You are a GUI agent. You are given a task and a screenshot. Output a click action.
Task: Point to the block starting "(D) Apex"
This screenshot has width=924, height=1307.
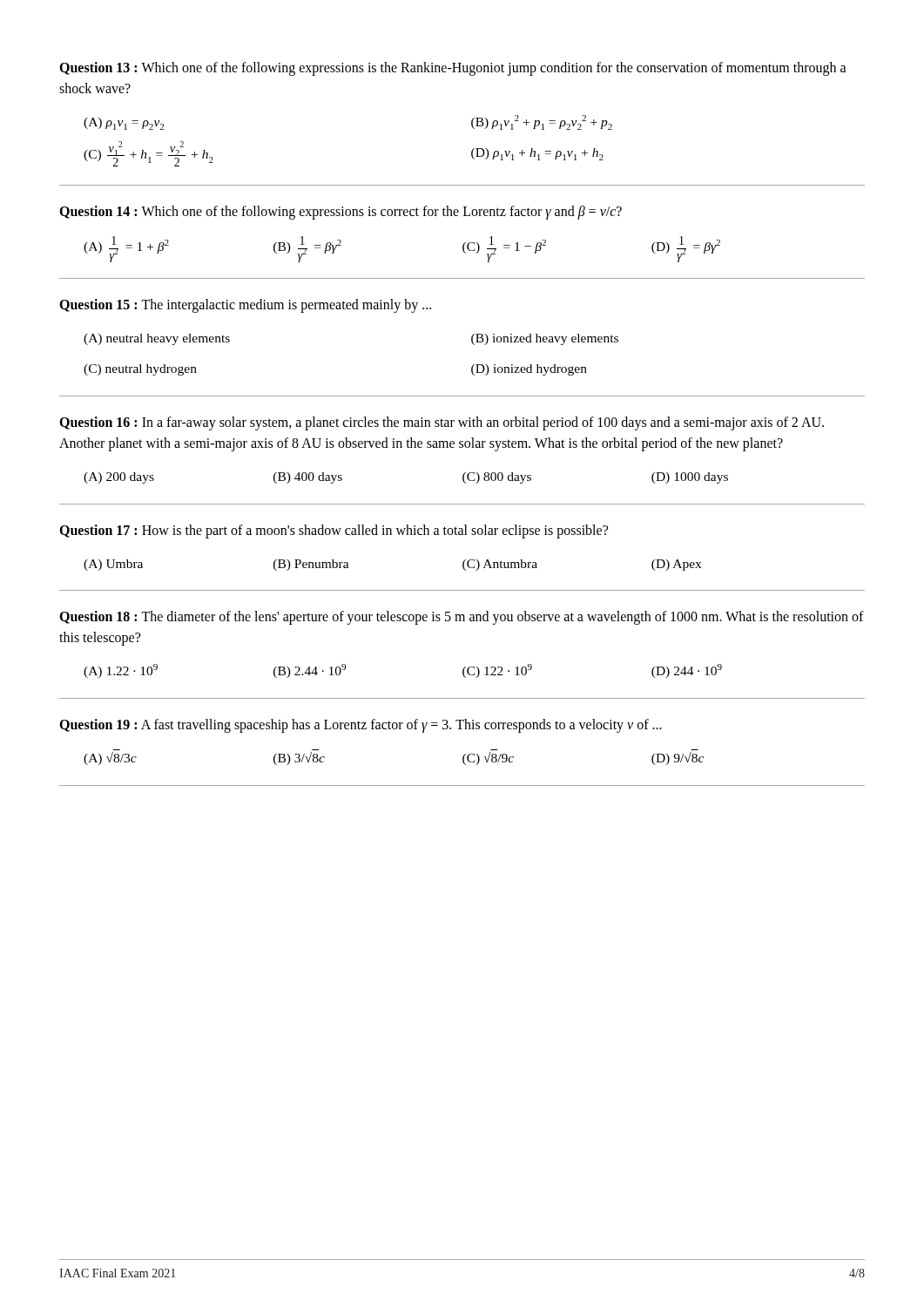pyautogui.click(x=677, y=563)
